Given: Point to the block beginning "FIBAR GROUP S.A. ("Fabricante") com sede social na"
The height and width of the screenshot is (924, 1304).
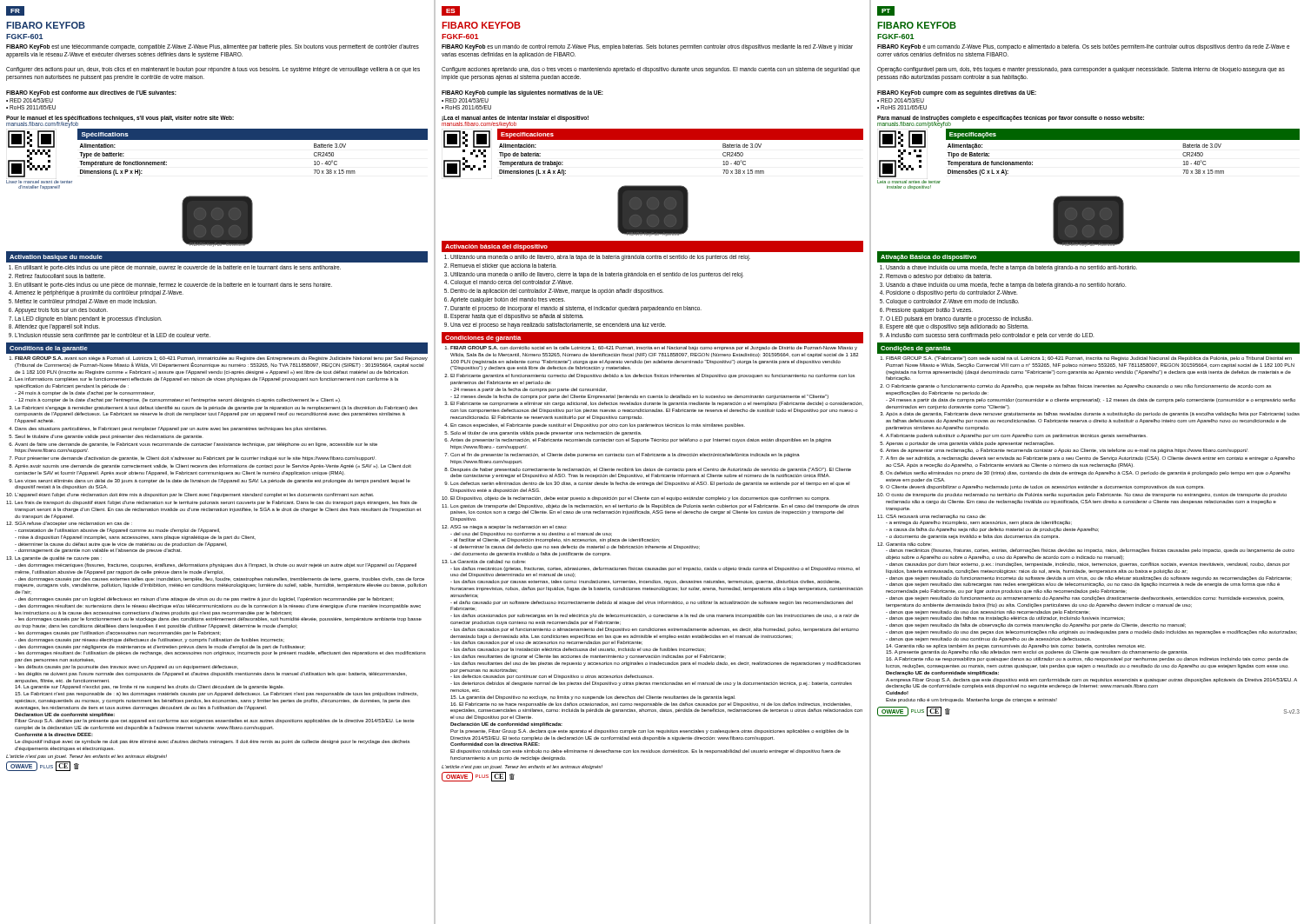Looking at the screenshot, I should [x=1093, y=530].
